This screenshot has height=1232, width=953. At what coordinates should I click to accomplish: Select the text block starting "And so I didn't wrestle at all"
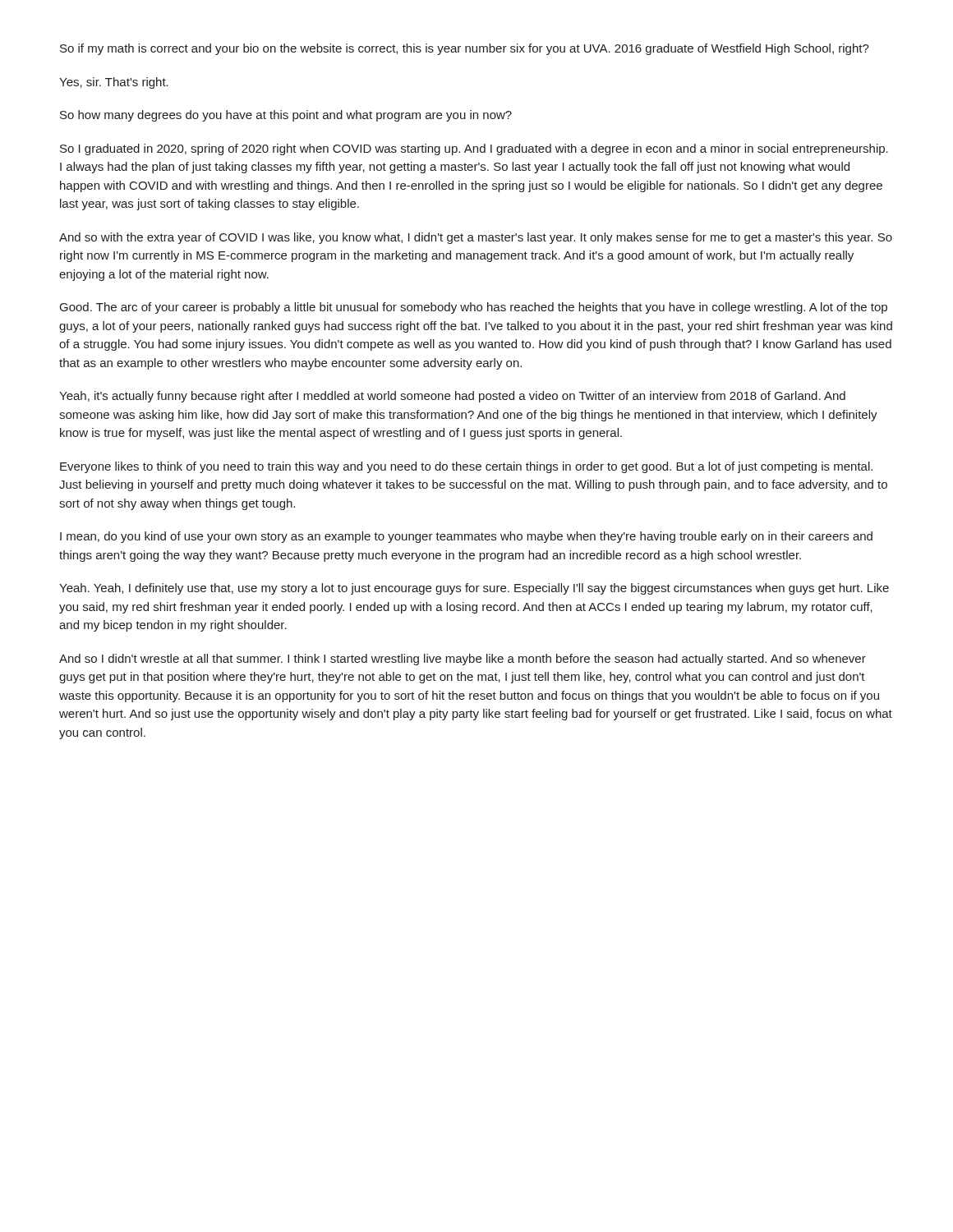pyautogui.click(x=476, y=695)
